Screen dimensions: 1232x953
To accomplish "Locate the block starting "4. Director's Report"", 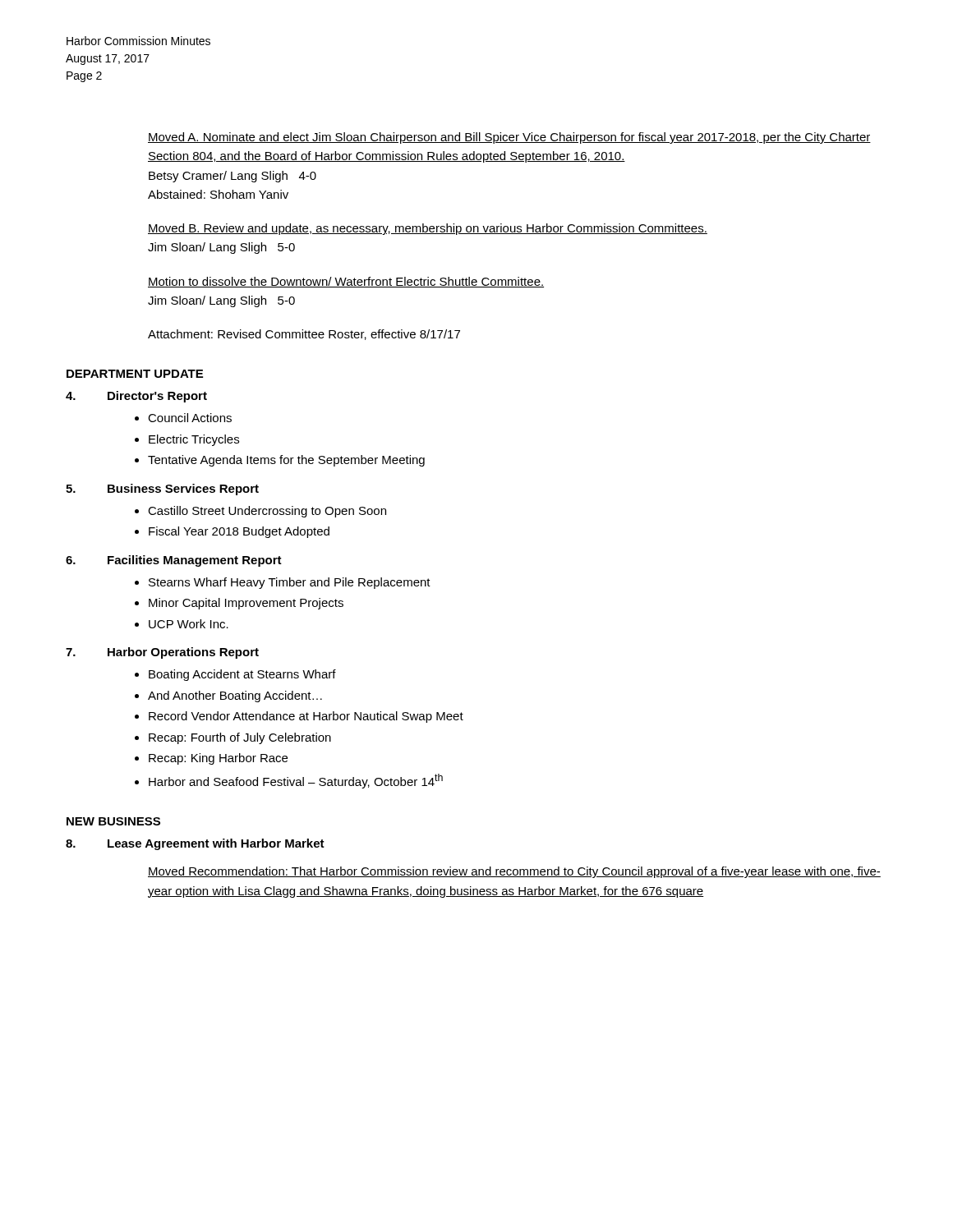I will point(136,396).
